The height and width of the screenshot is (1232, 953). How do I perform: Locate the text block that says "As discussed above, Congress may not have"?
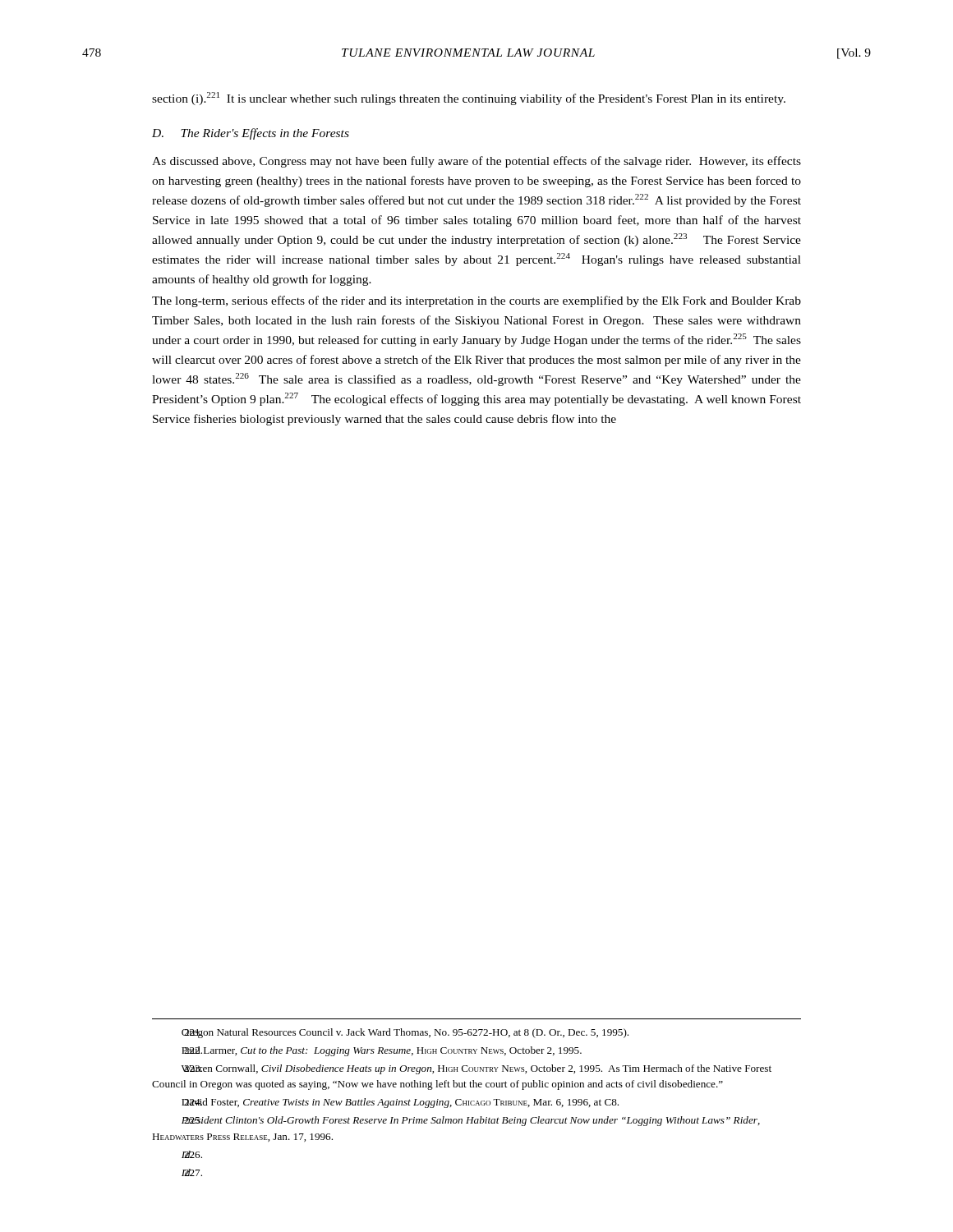476,220
